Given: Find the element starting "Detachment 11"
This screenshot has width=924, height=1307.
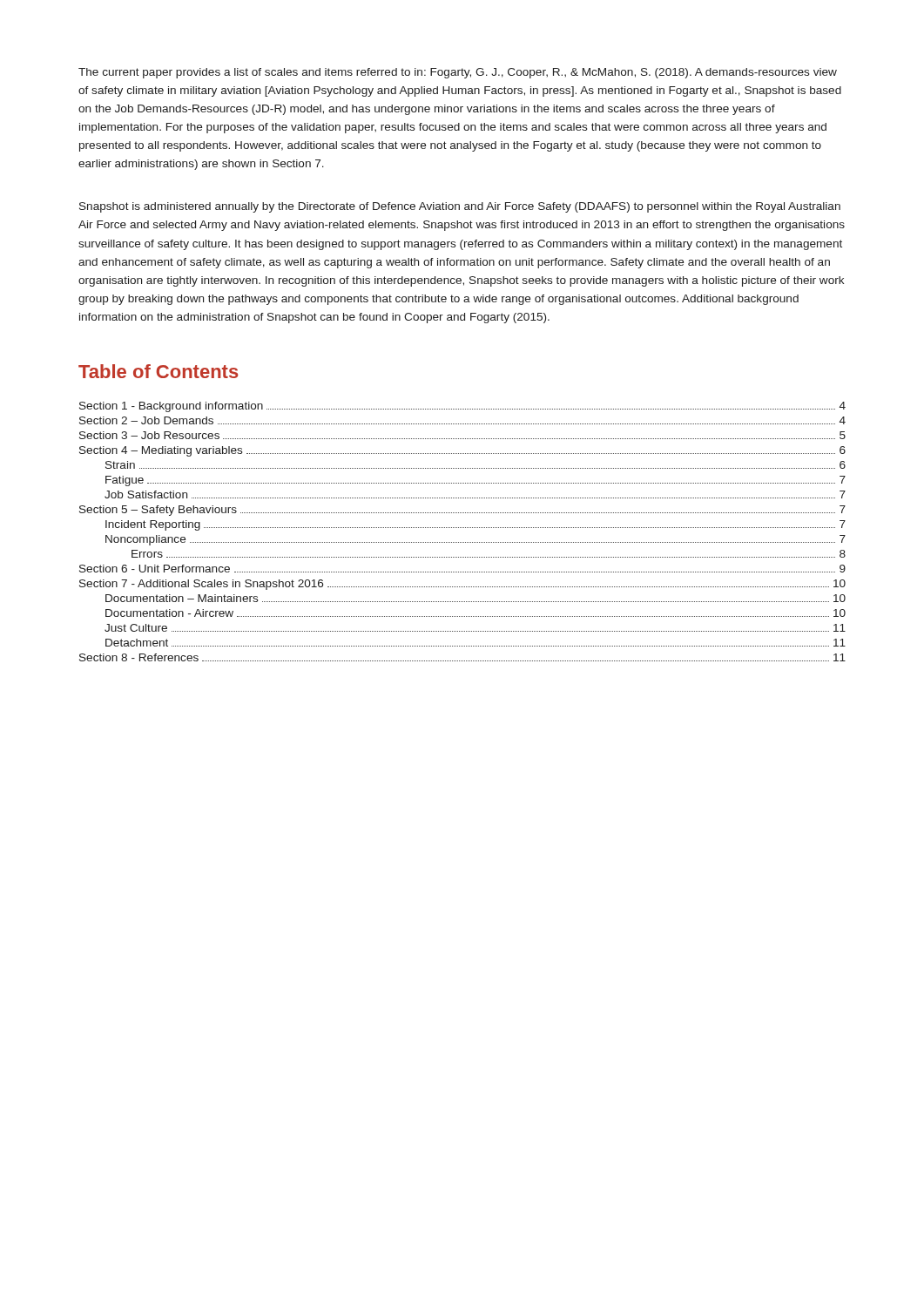Looking at the screenshot, I should [462, 642].
